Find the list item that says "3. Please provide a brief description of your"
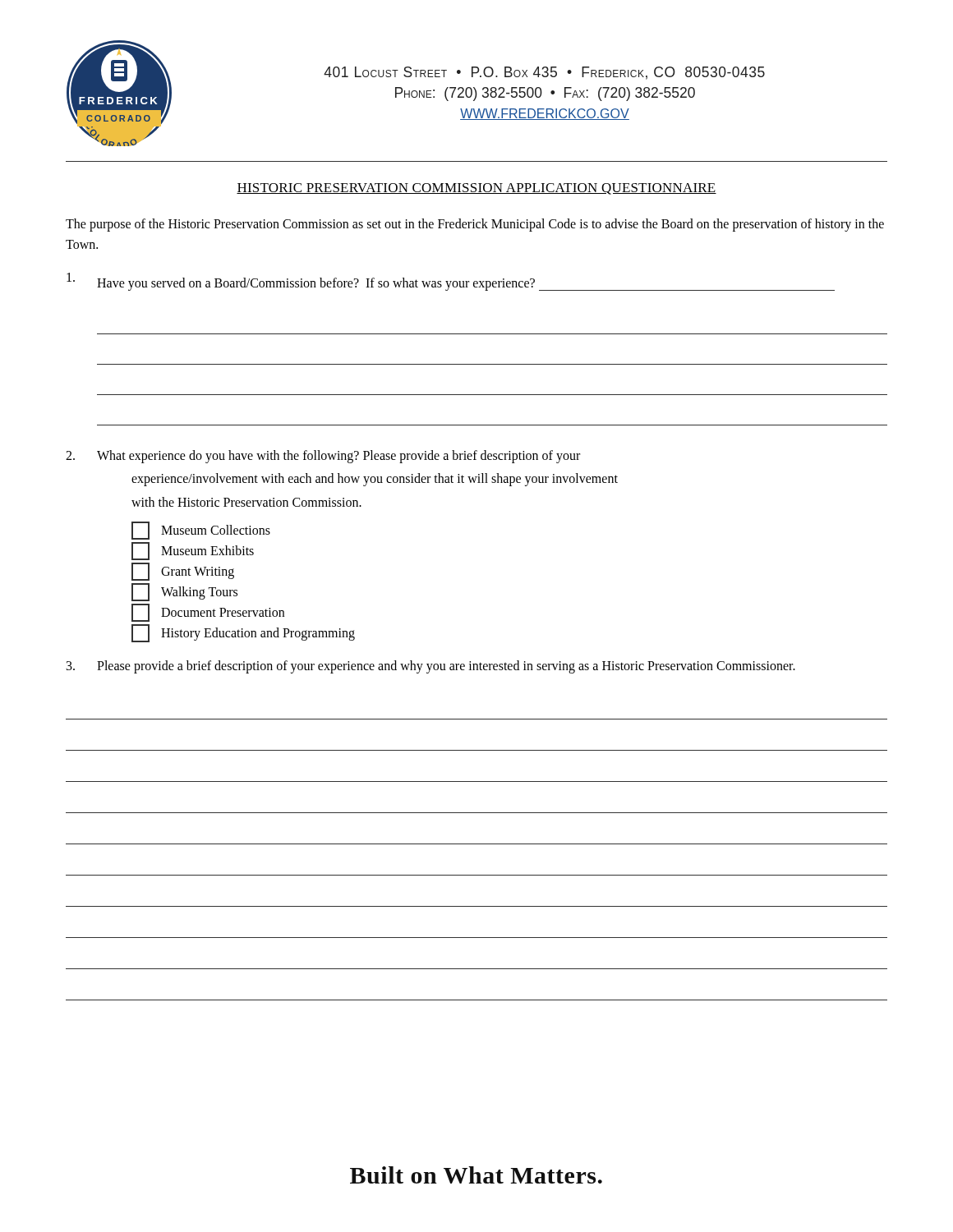Viewport: 953px width, 1232px height. point(476,671)
